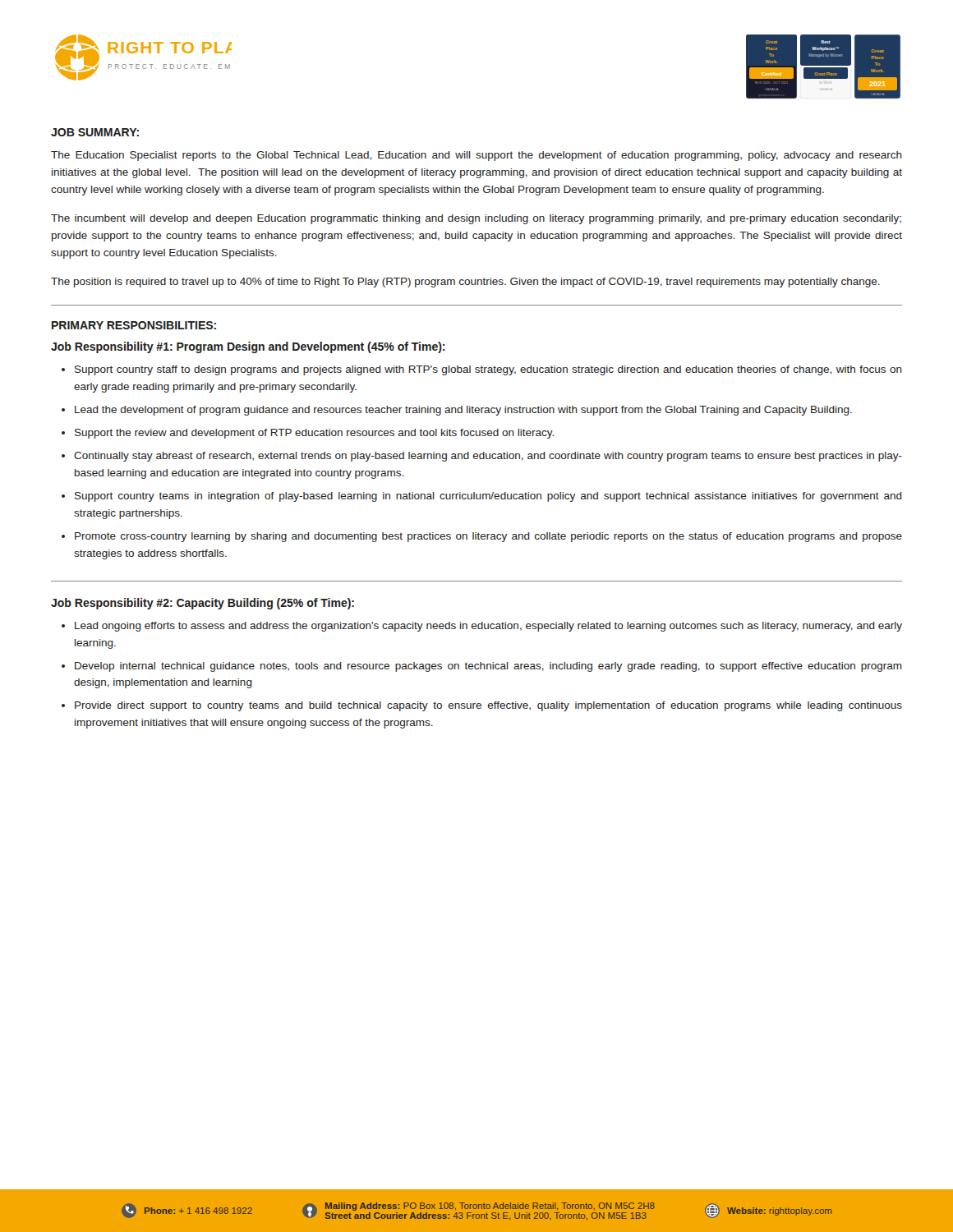Point to the block beginning "The Education Specialist"
The image size is (953, 1232).
[476, 172]
